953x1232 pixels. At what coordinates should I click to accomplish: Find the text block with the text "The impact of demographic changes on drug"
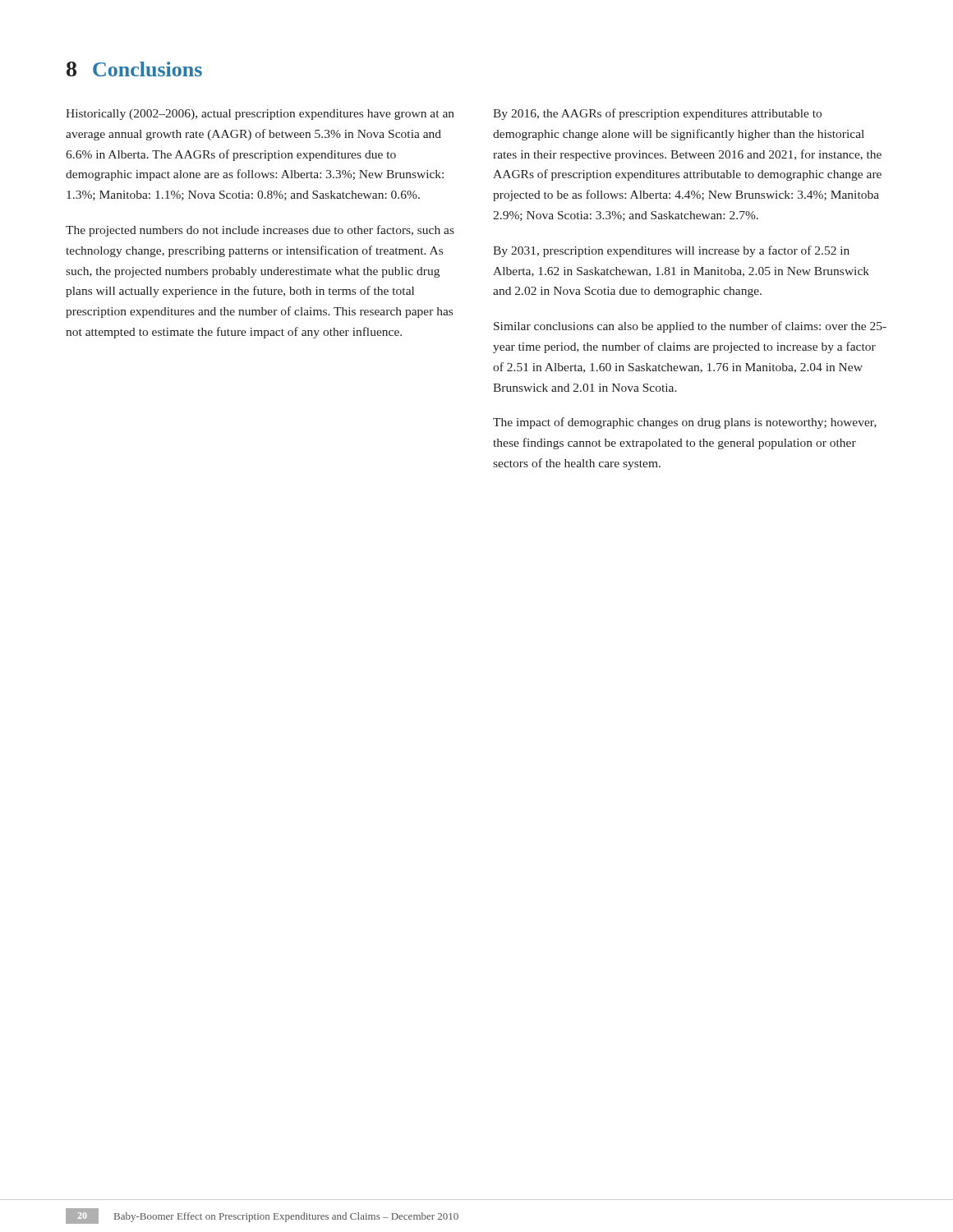(x=690, y=443)
